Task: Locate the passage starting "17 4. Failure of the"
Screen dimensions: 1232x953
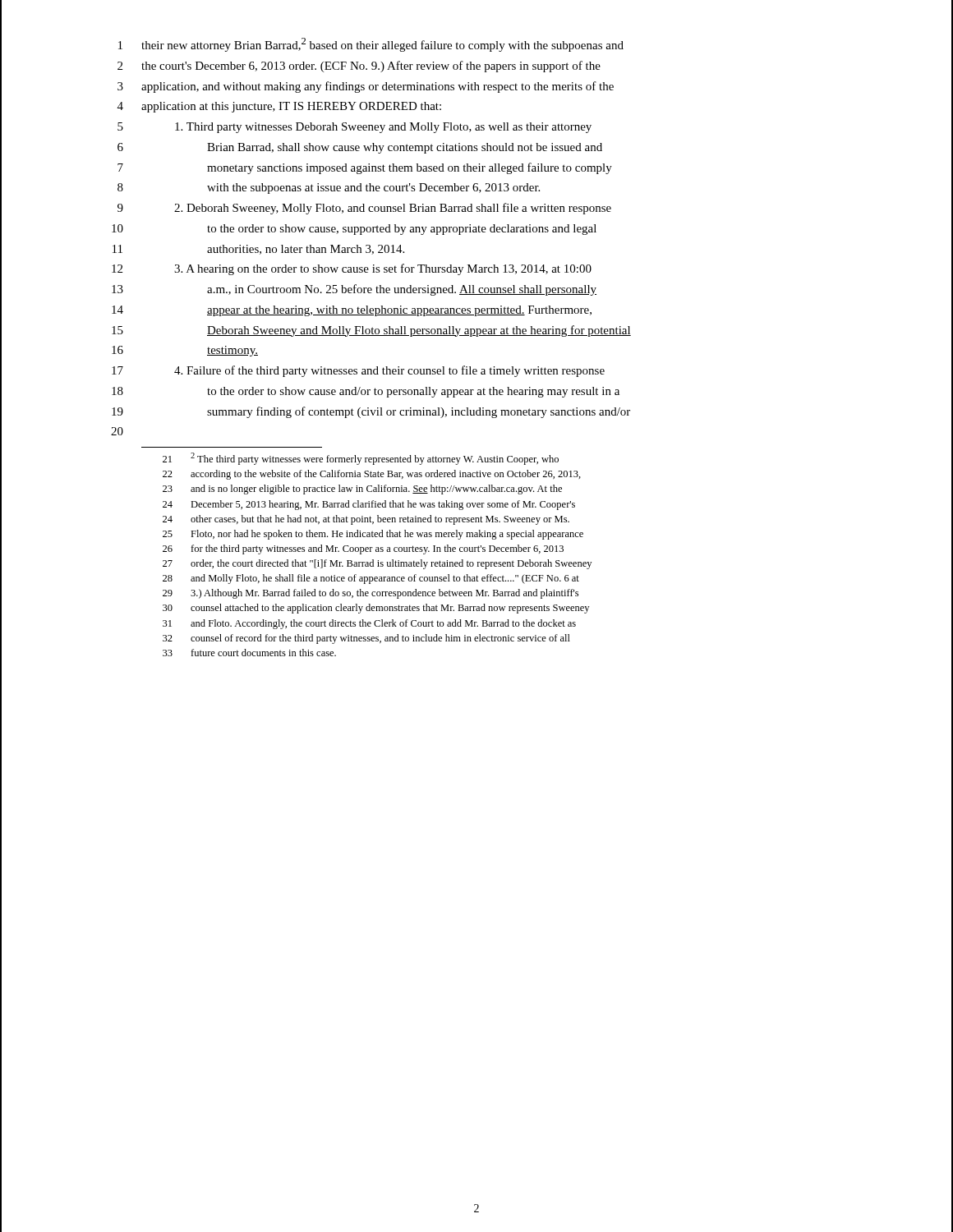Action: coord(489,371)
